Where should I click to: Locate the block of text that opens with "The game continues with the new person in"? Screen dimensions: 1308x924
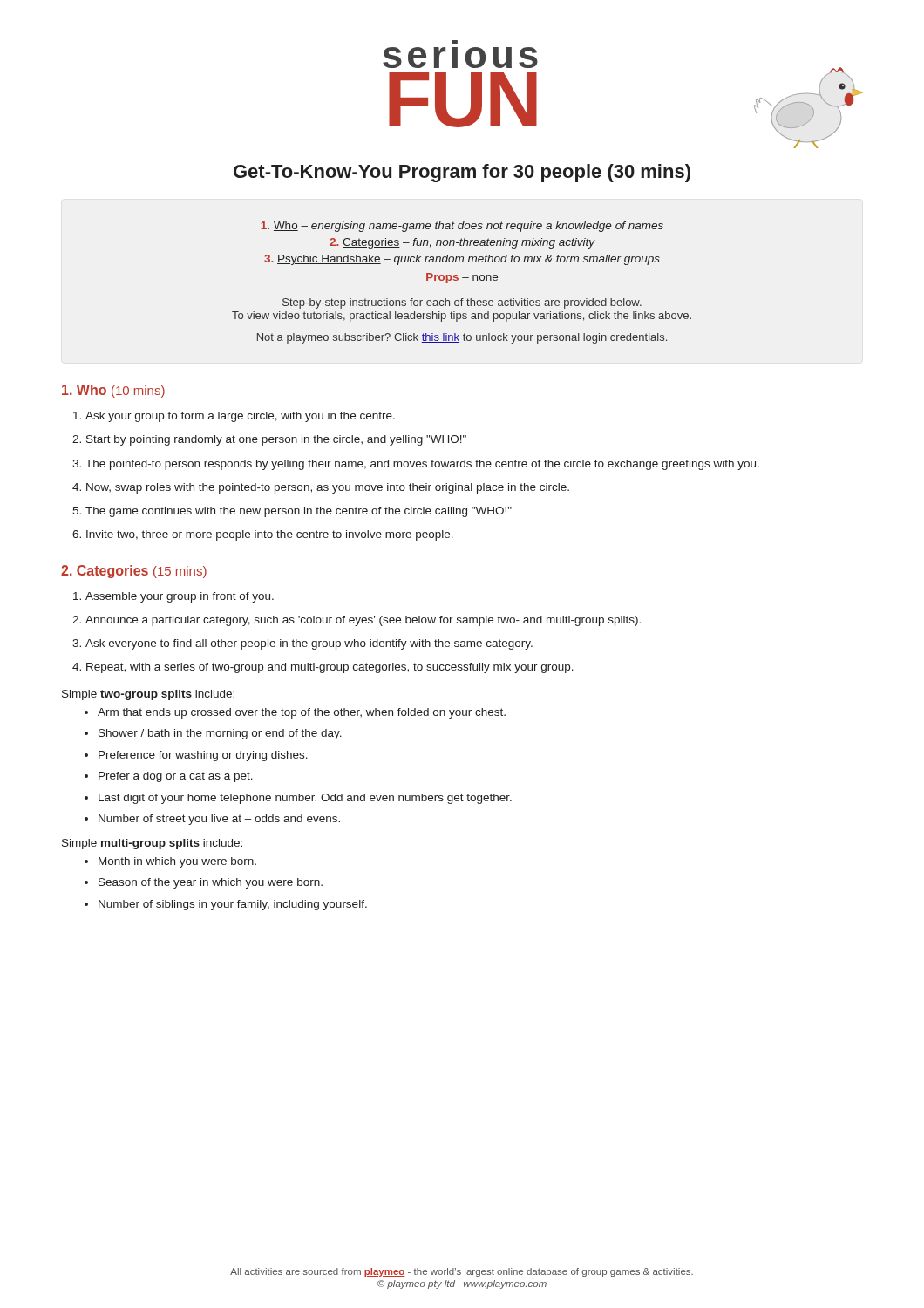[299, 511]
